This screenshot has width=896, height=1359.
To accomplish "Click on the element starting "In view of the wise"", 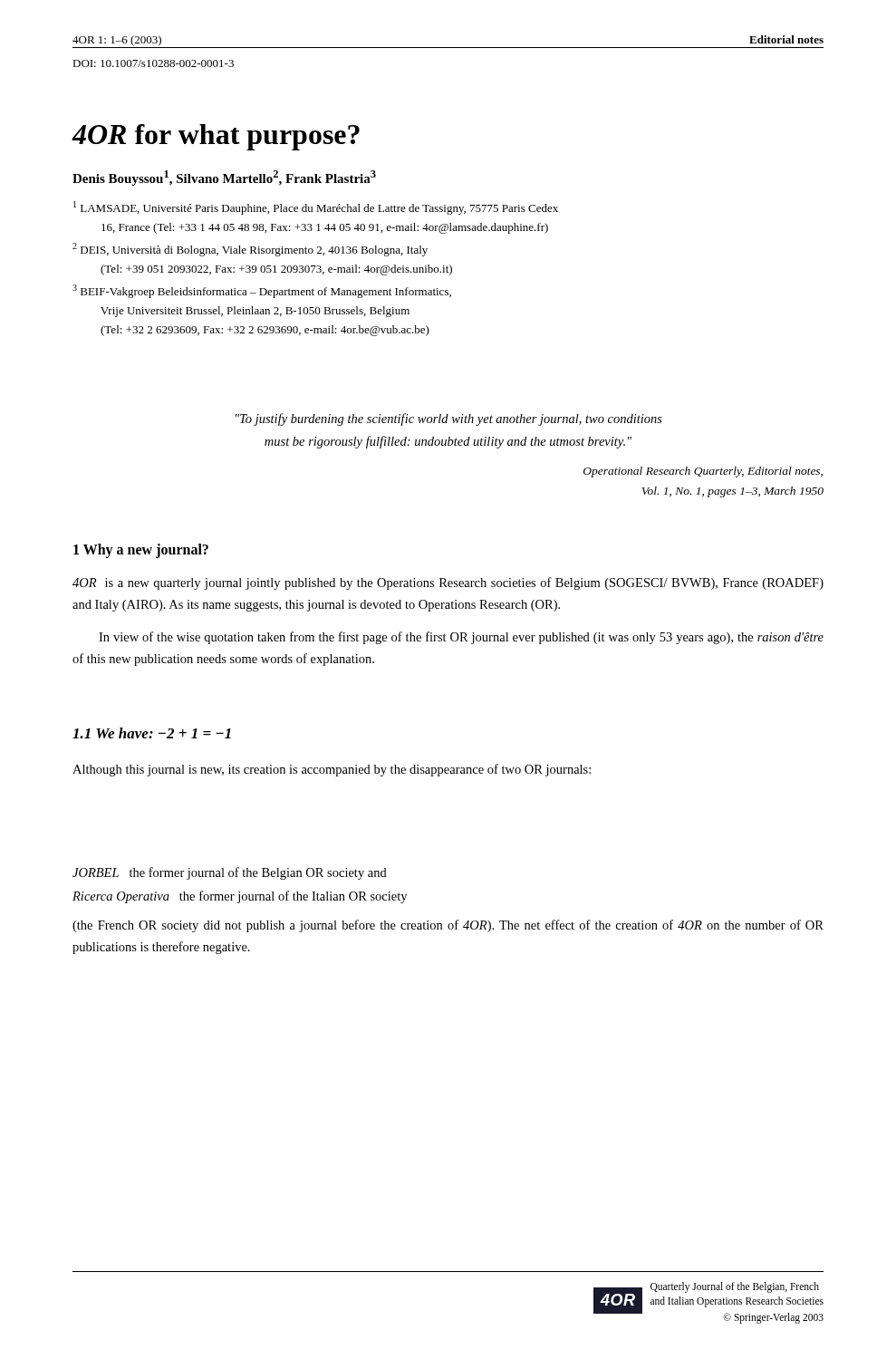I will point(448,648).
